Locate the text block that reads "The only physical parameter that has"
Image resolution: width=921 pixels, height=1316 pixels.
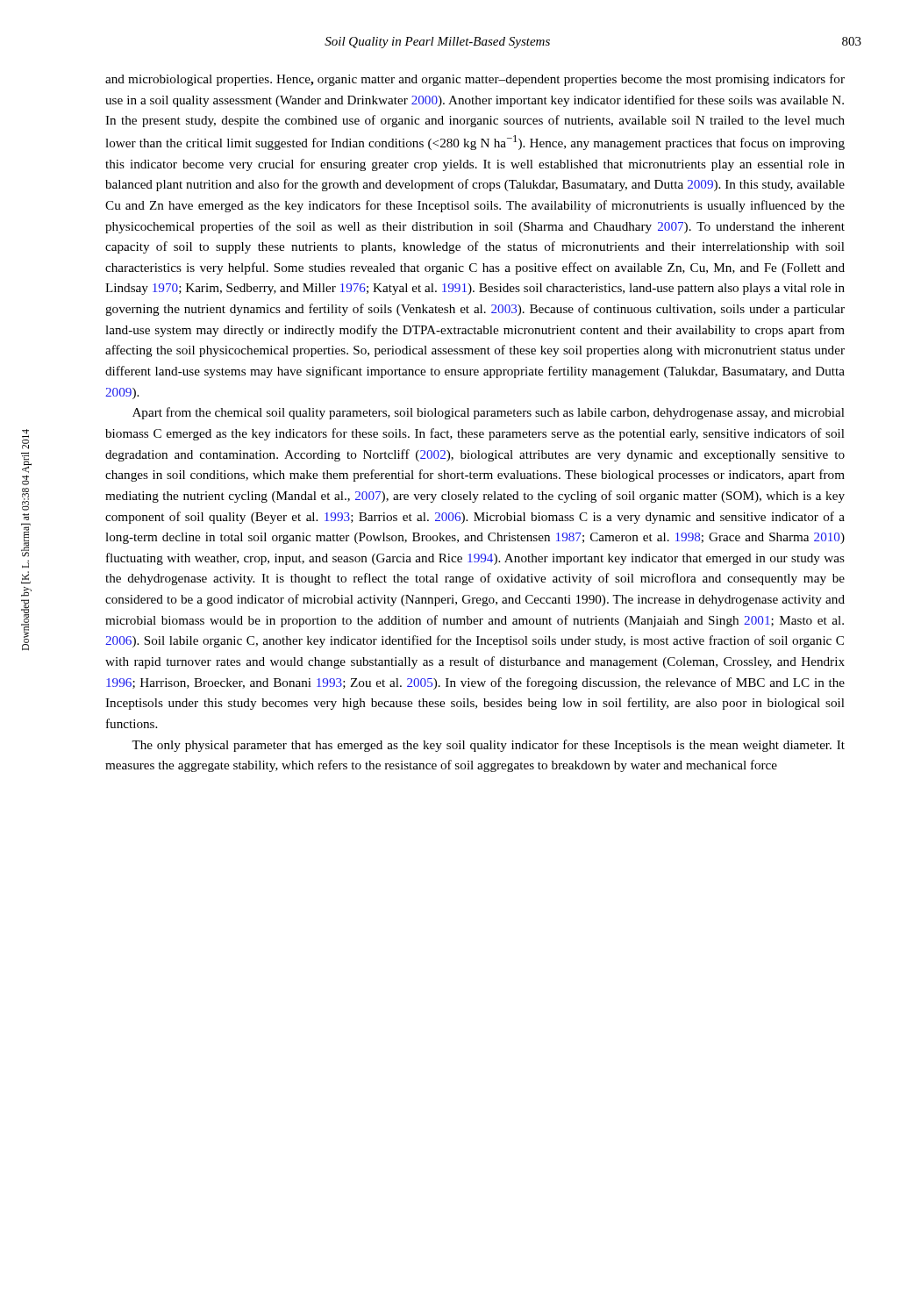point(475,755)
